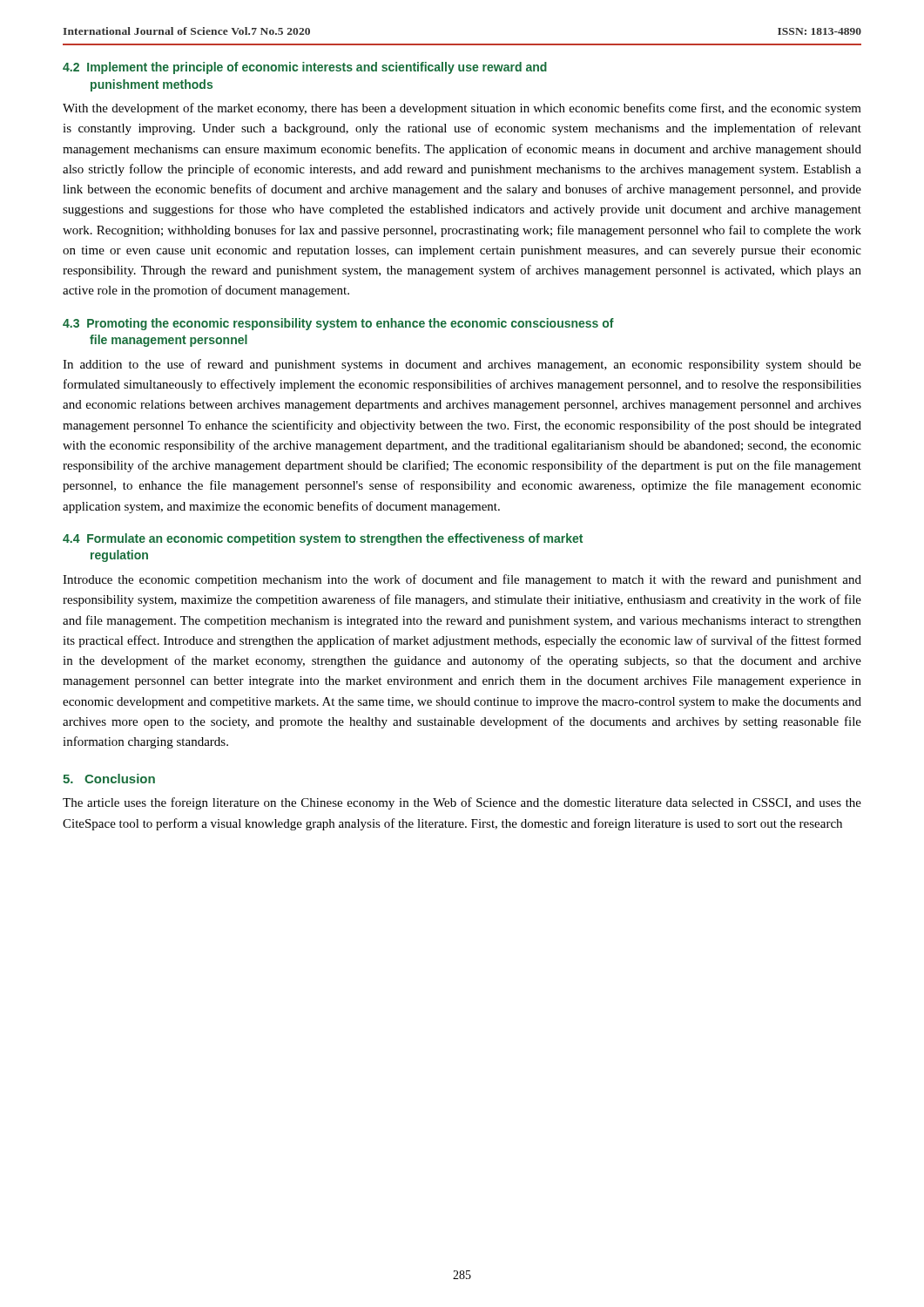This screenshot has height=1307, width=924.
Task: Point to the block beginning "The article uses the foreign"
Action: pos(462,813)
